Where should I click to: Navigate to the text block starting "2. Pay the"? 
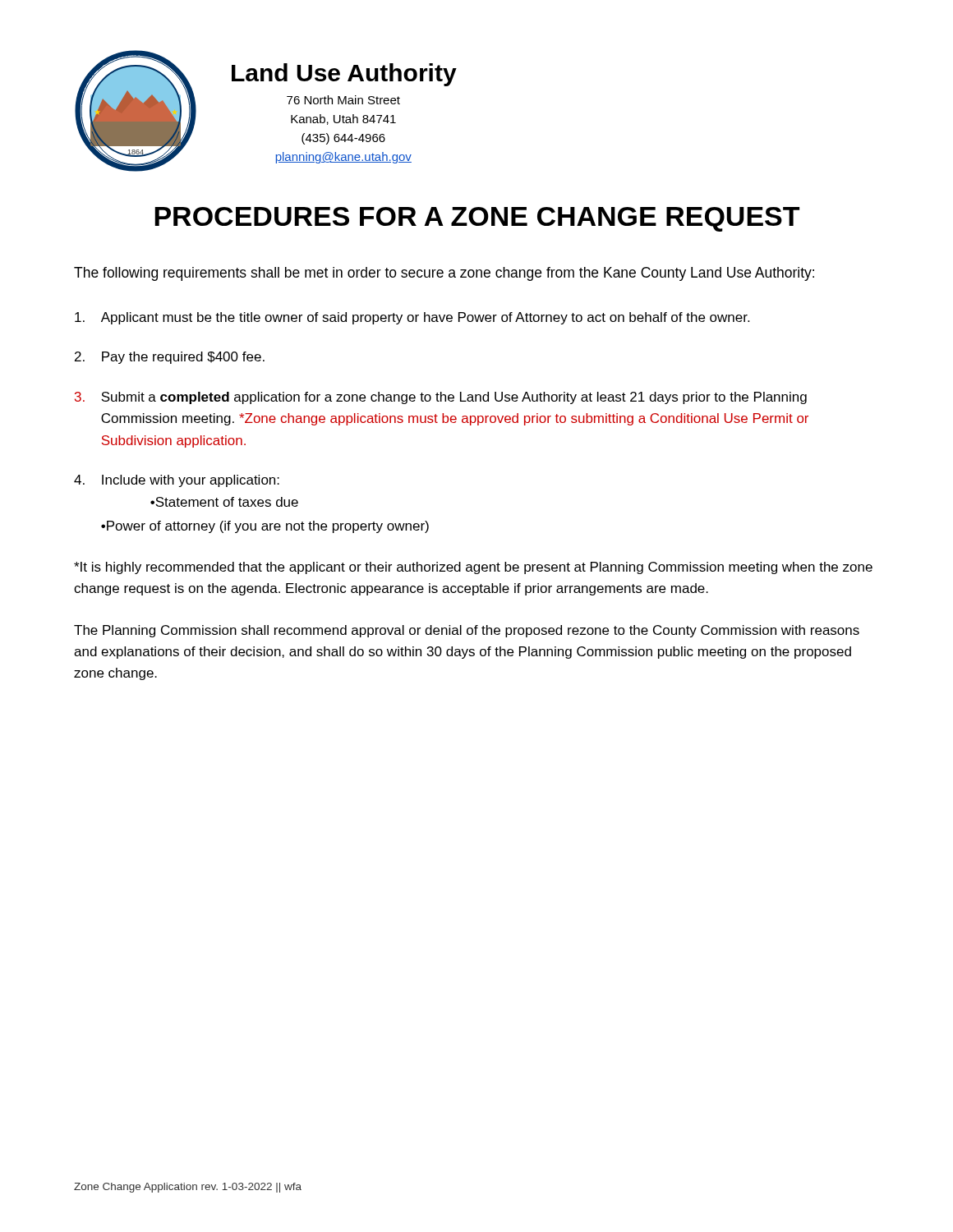[x=170, y=358]
